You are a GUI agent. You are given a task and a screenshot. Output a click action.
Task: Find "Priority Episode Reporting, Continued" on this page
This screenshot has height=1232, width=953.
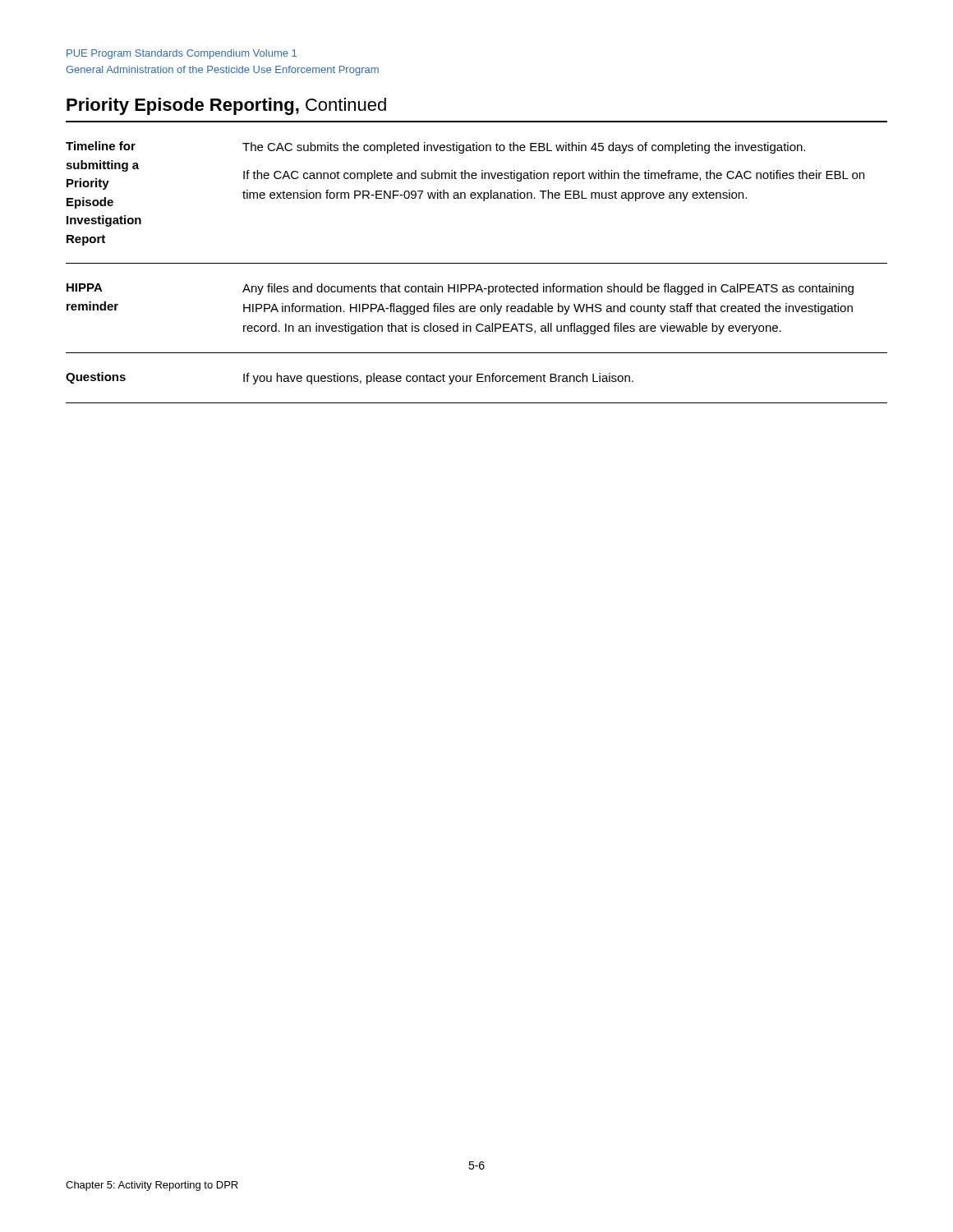click(x=226, y=105)
